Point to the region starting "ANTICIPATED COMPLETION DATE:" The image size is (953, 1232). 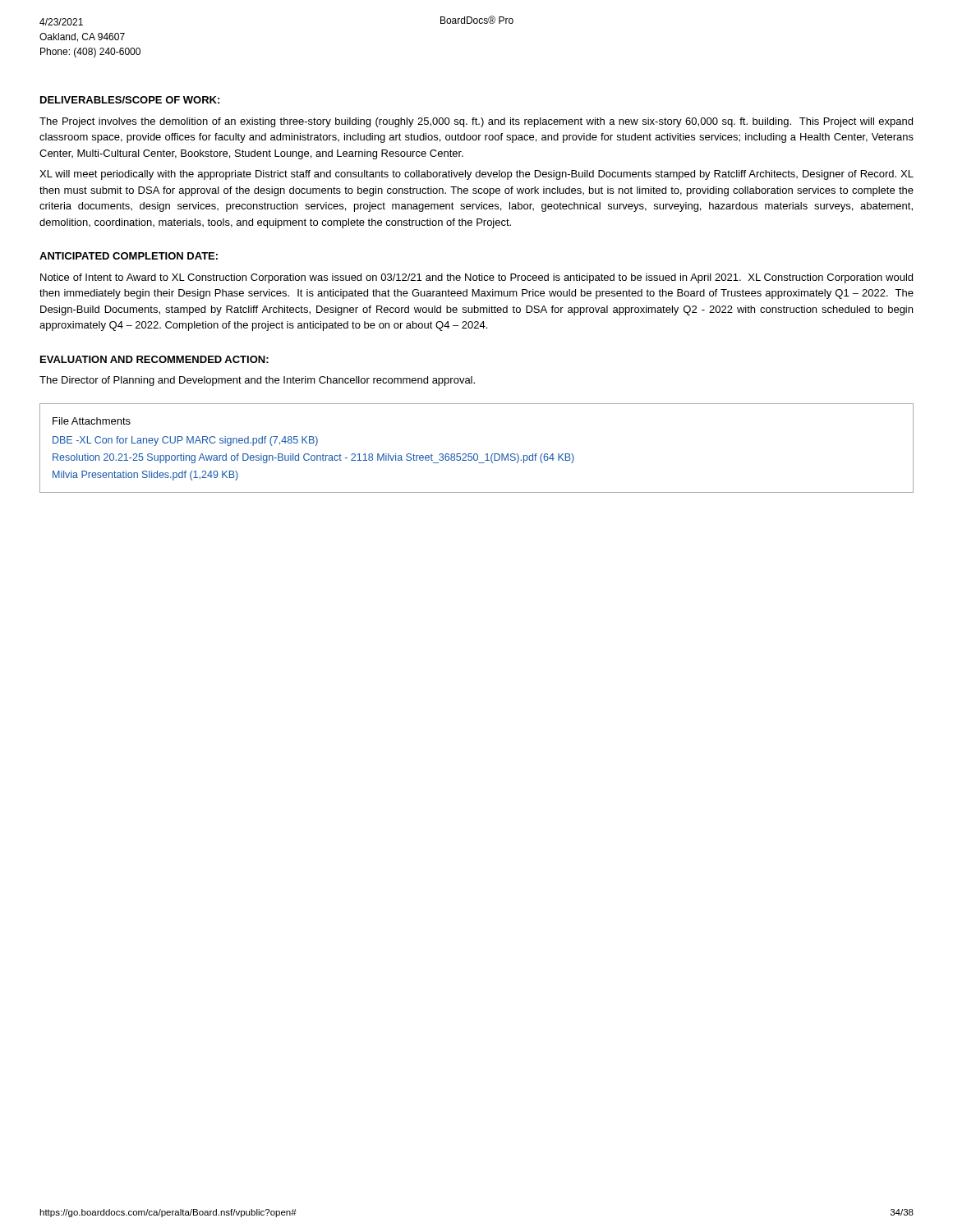pyautogui.click(x=129, y=256)
